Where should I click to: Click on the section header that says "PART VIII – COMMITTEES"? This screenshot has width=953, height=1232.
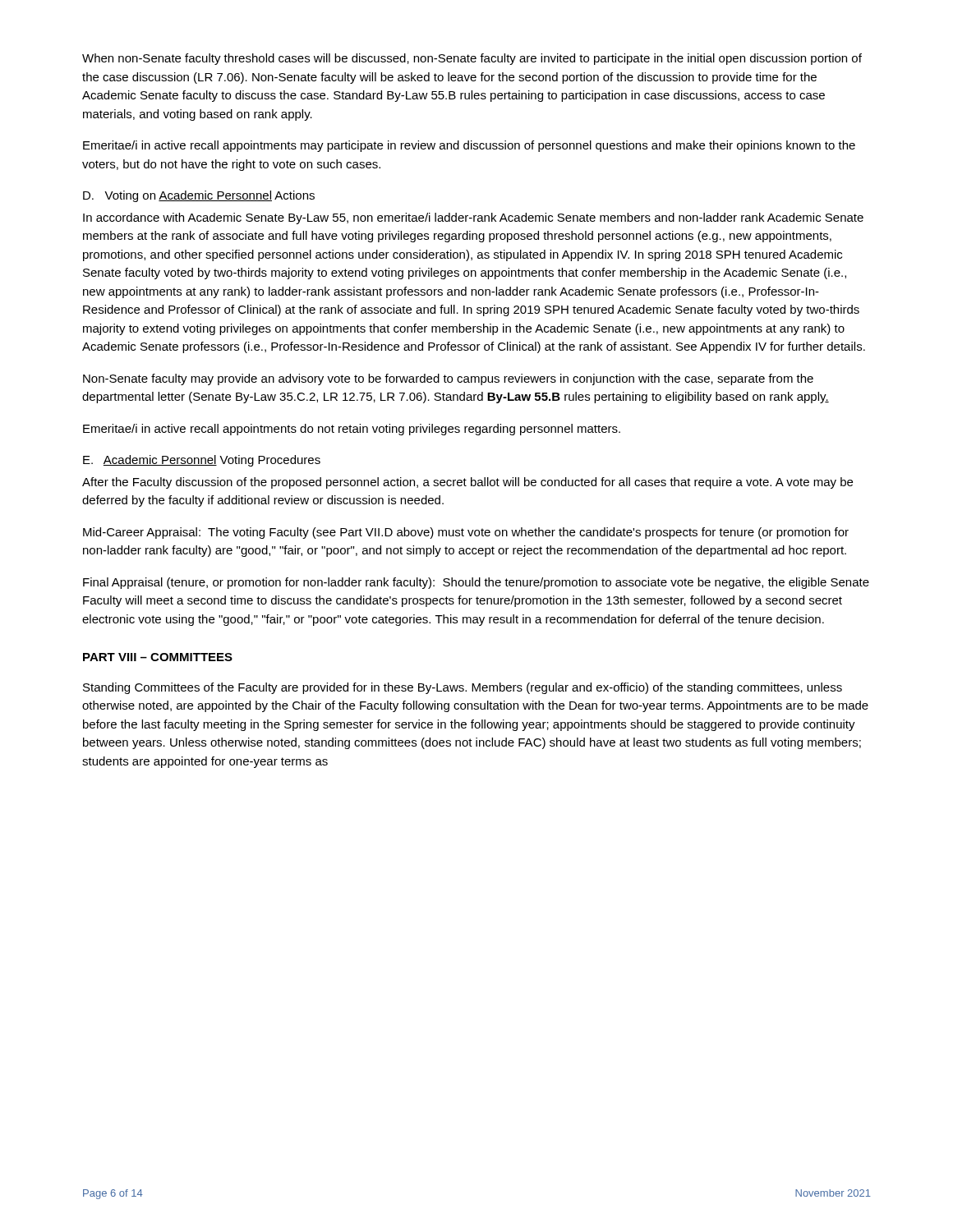(x=157, y=657)
